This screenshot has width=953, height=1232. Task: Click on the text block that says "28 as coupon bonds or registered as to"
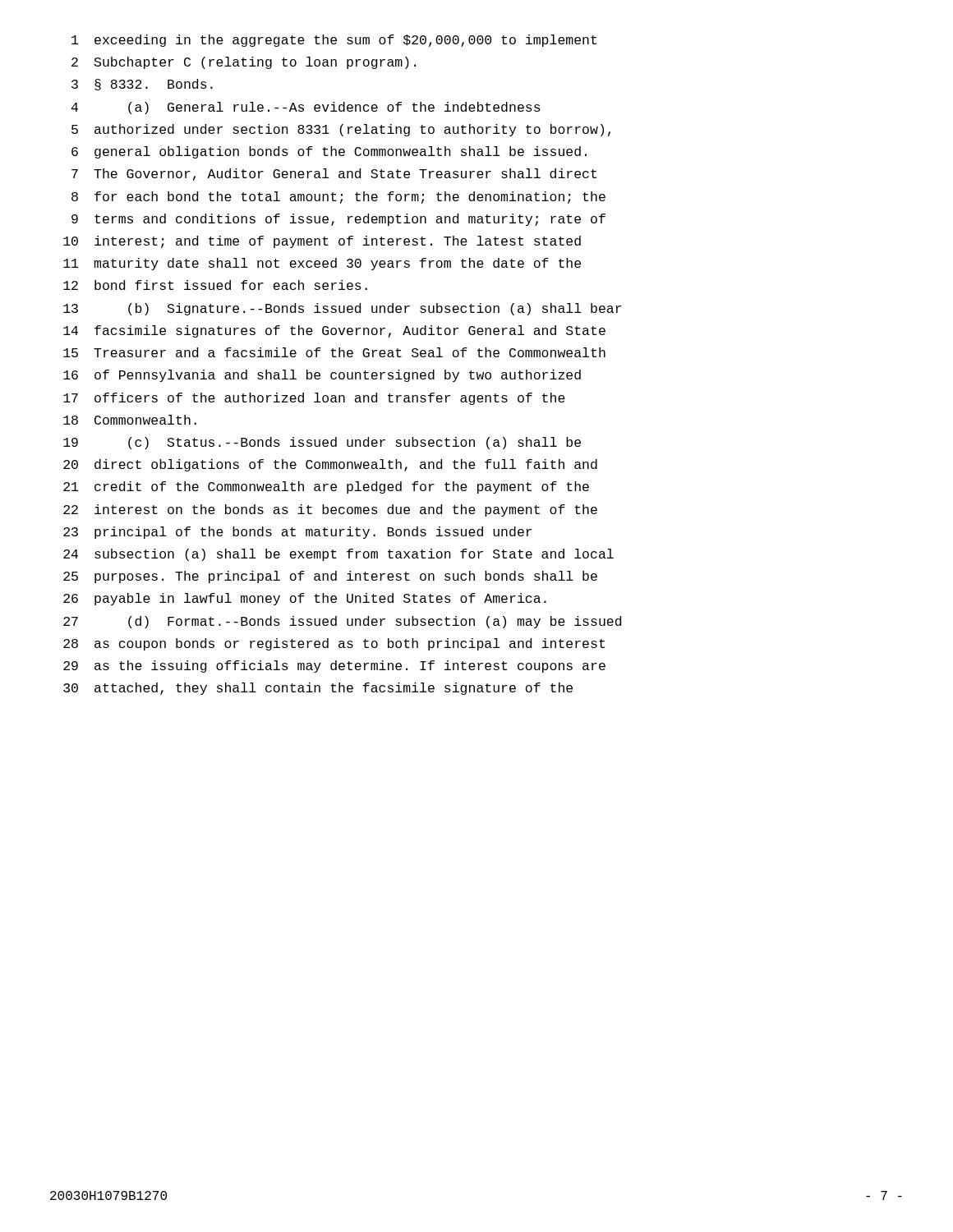[328, 644]
